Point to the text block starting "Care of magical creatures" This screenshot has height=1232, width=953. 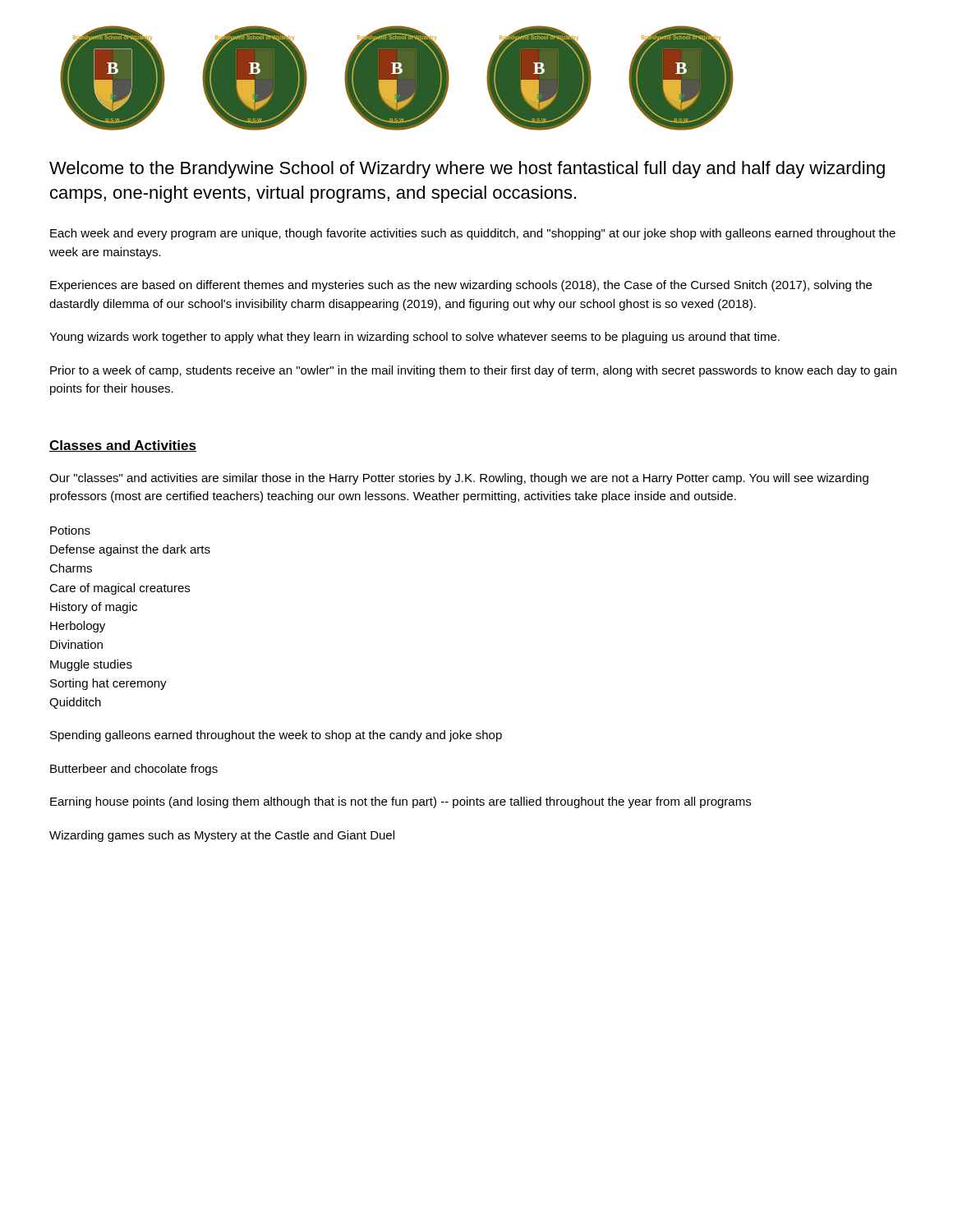[x=120, y=587]
